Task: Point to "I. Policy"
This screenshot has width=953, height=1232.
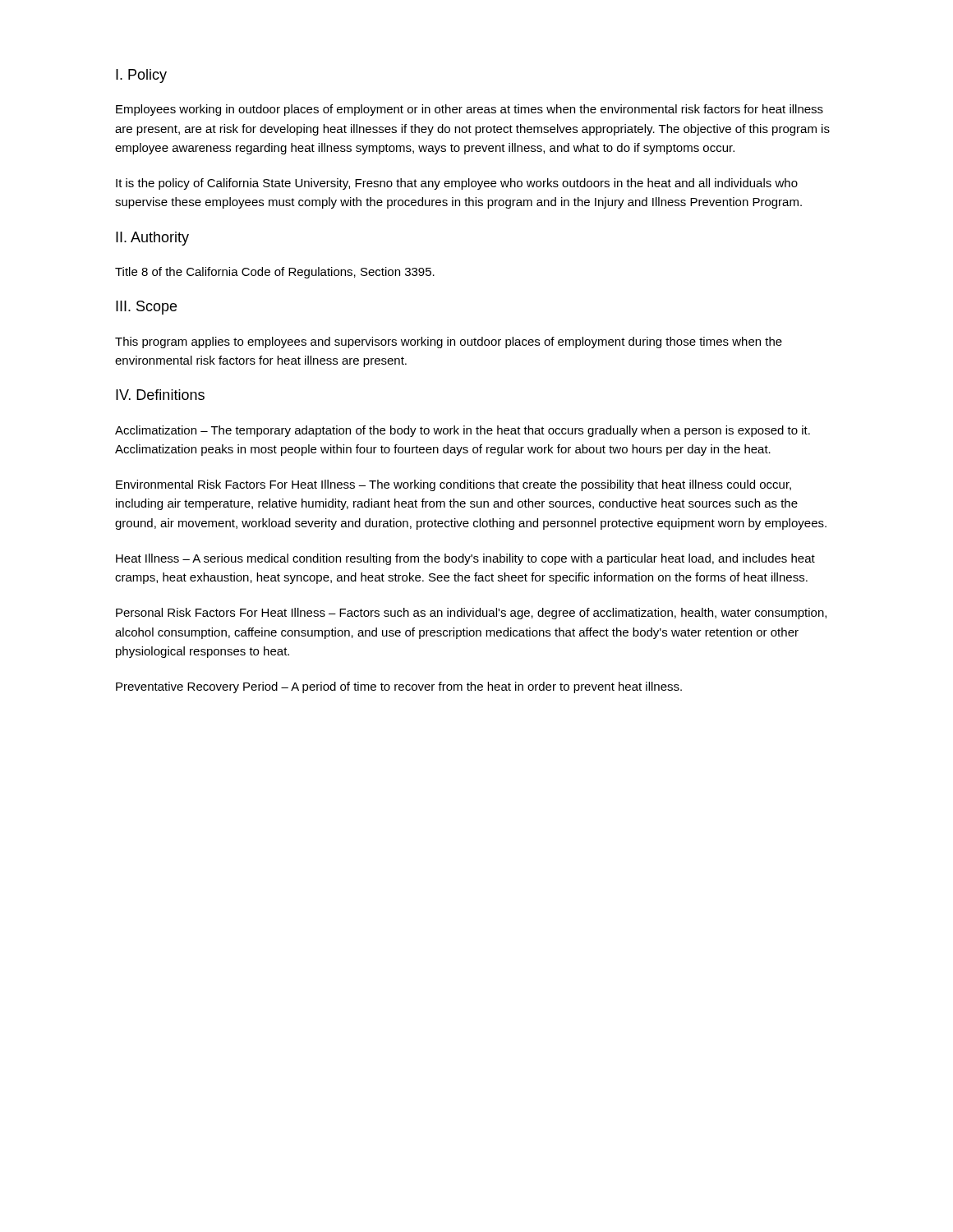Action: tap(141, 75)
